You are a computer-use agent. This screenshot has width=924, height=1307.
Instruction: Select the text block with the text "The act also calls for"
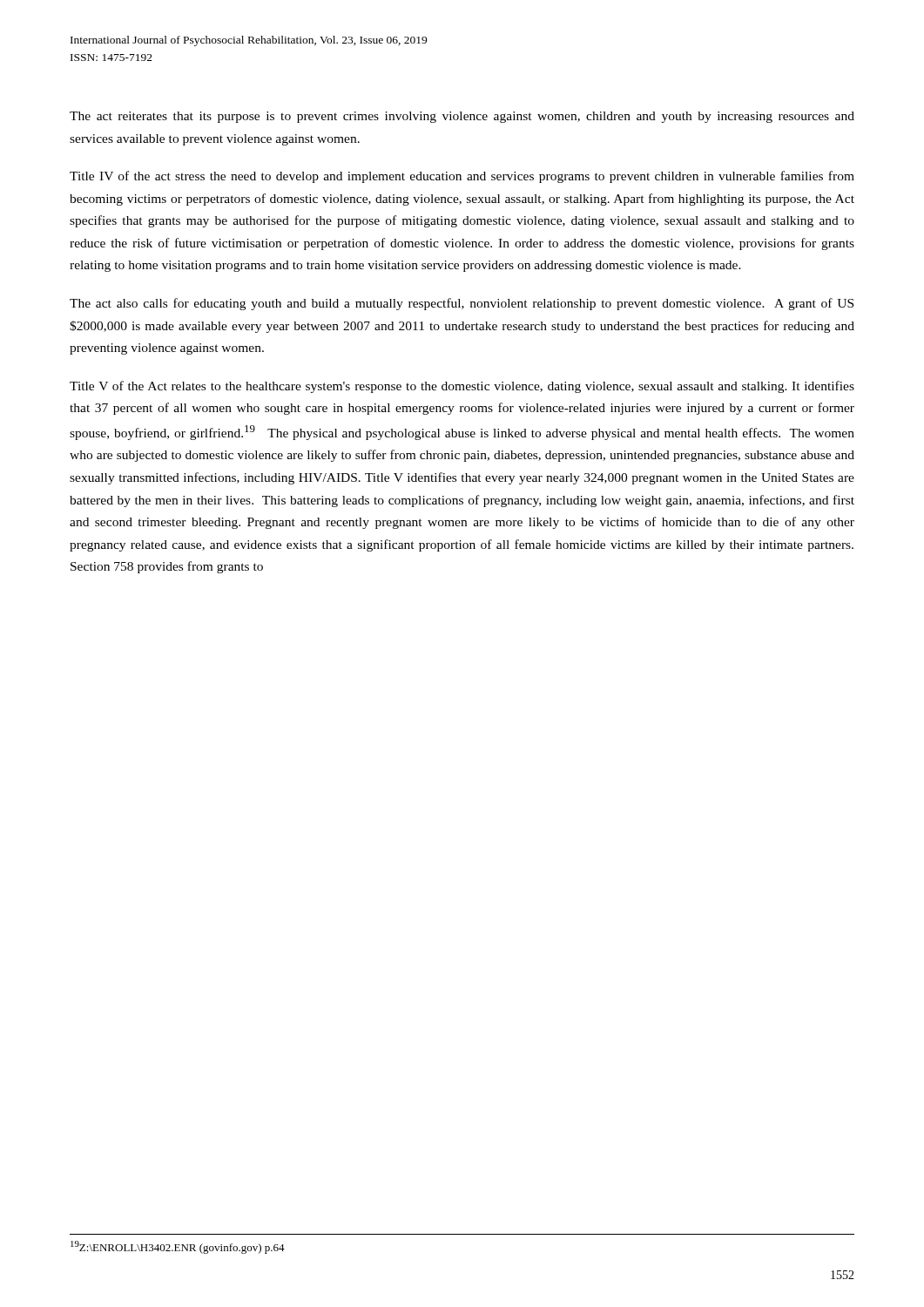pos(462,325)
